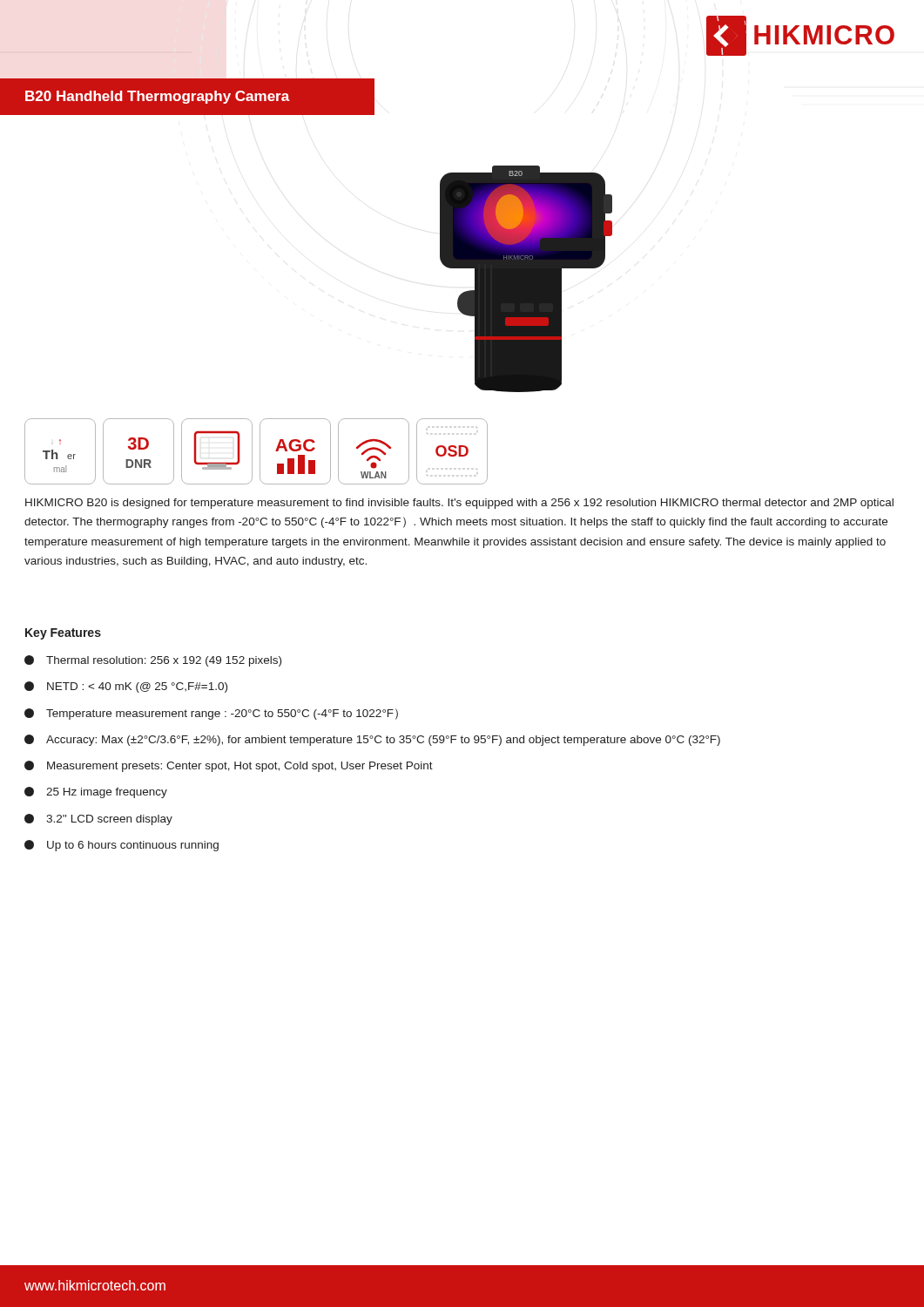Locate the photo
The image size is (924, 1307).
click(540, 264)
